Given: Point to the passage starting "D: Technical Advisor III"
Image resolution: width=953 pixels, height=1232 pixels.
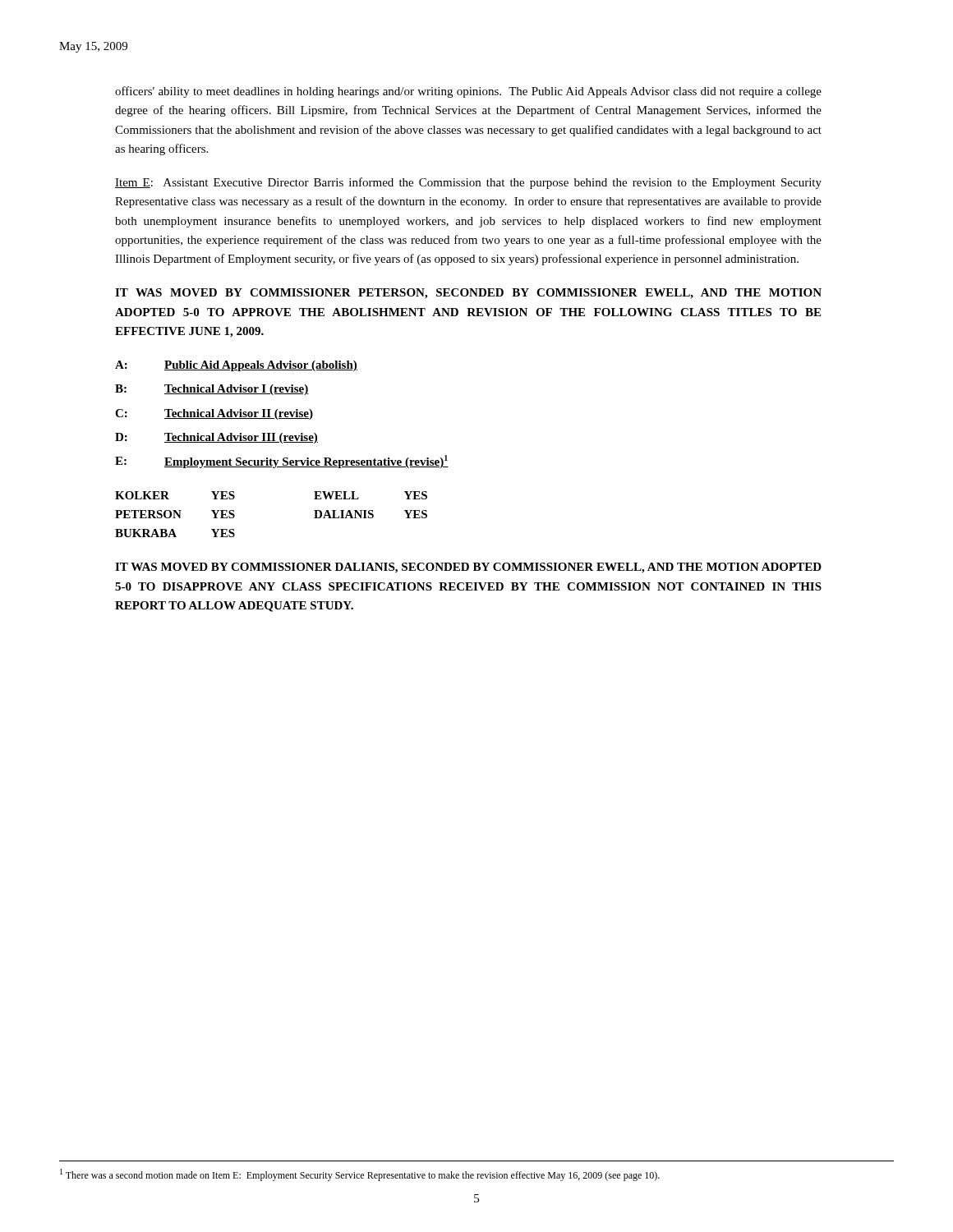Looking at the screenshot, I should coord(216,437).
